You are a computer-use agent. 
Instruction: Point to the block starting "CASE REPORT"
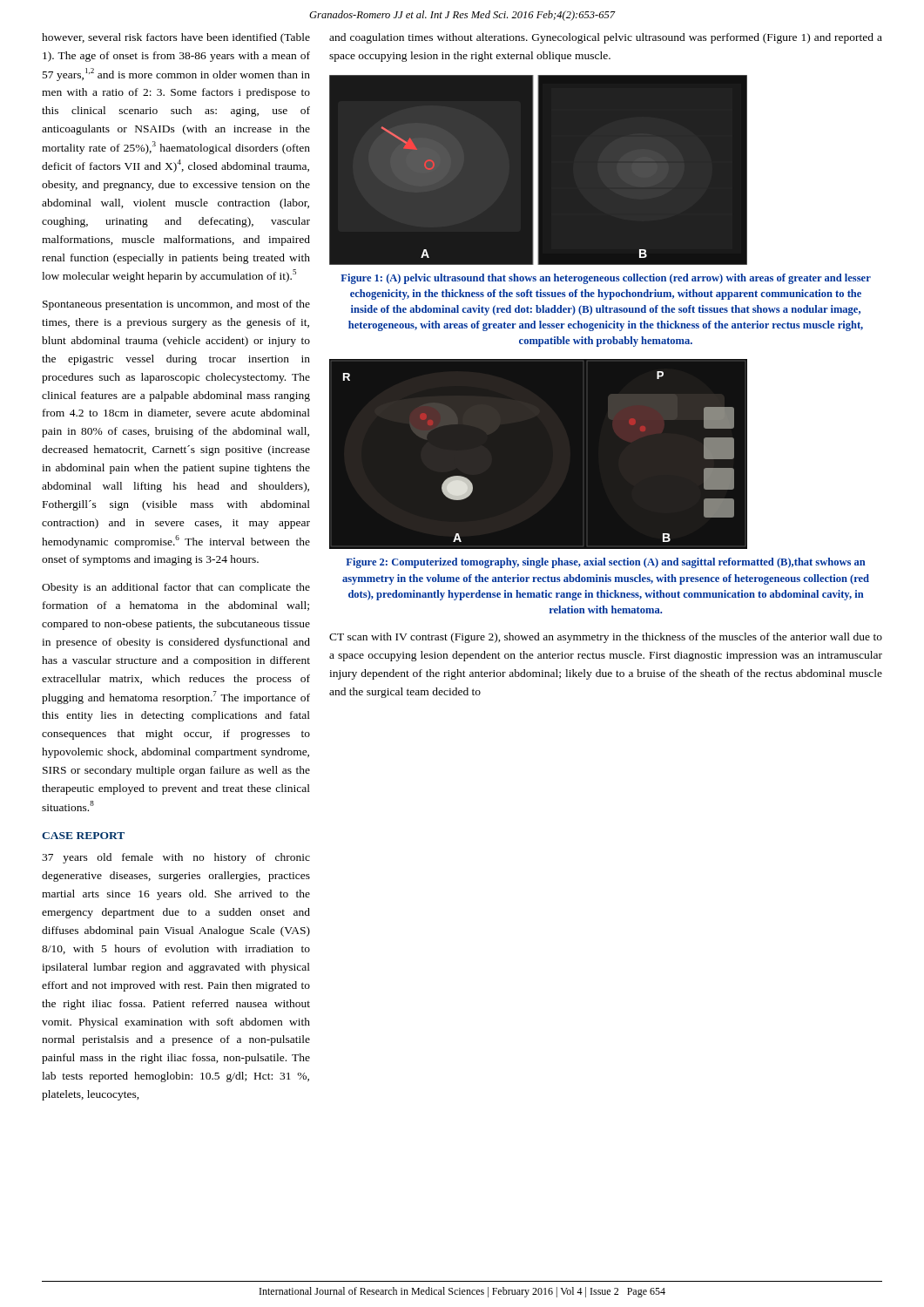pos(83,835)
